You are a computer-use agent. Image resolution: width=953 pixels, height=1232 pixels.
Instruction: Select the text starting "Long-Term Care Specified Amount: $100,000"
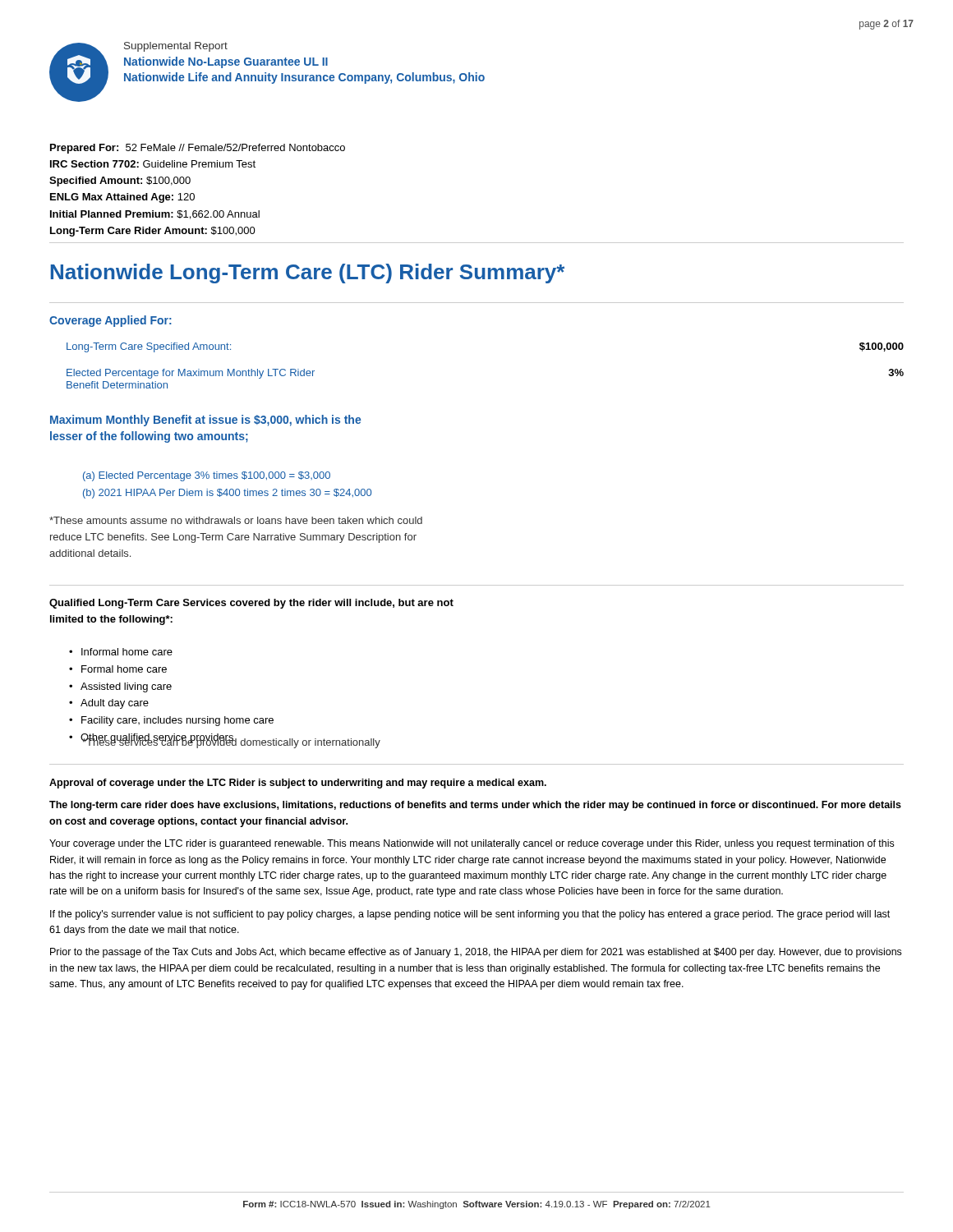point(149,346)
